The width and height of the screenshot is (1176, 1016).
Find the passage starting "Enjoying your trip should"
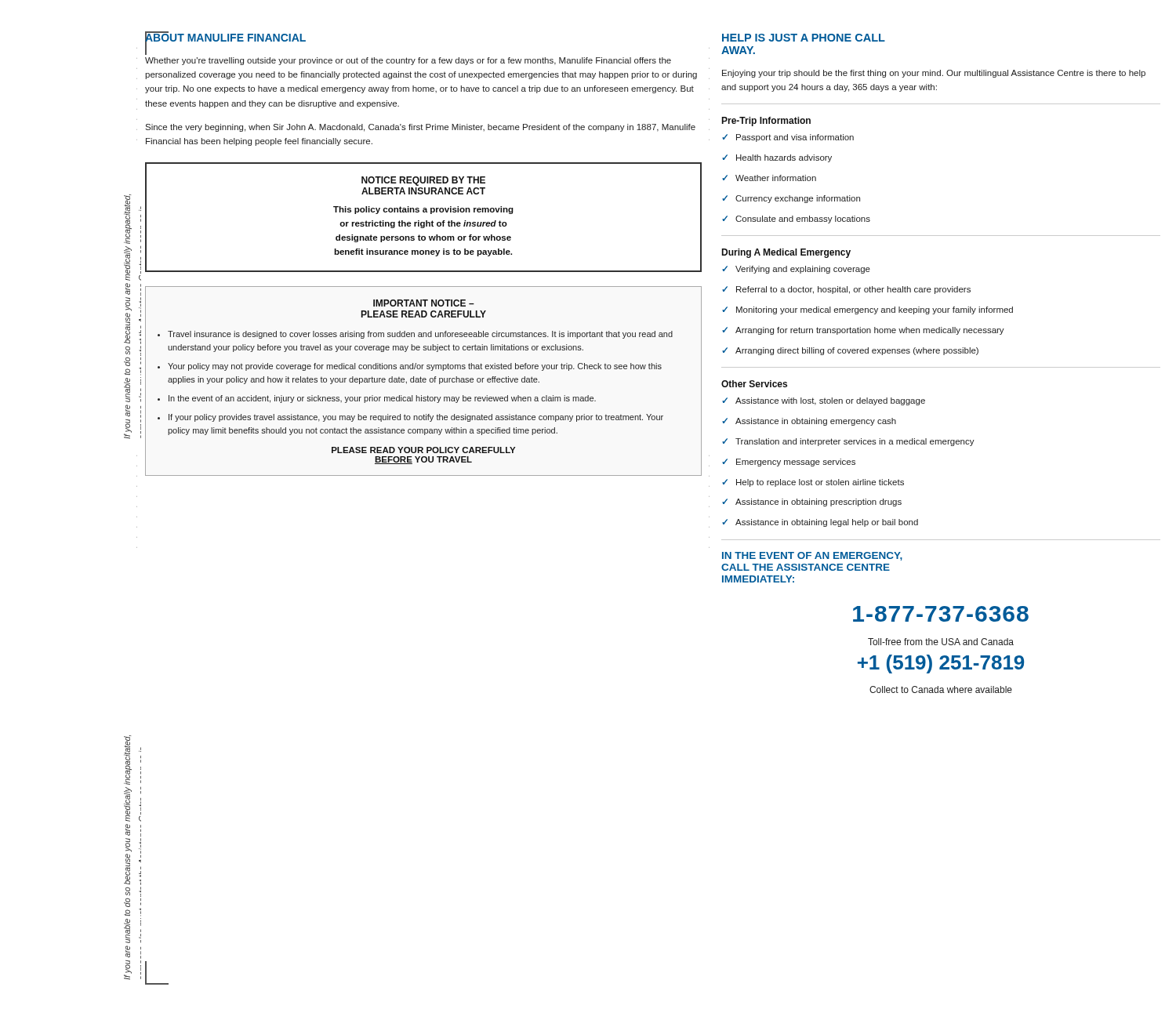click(941, 80)
